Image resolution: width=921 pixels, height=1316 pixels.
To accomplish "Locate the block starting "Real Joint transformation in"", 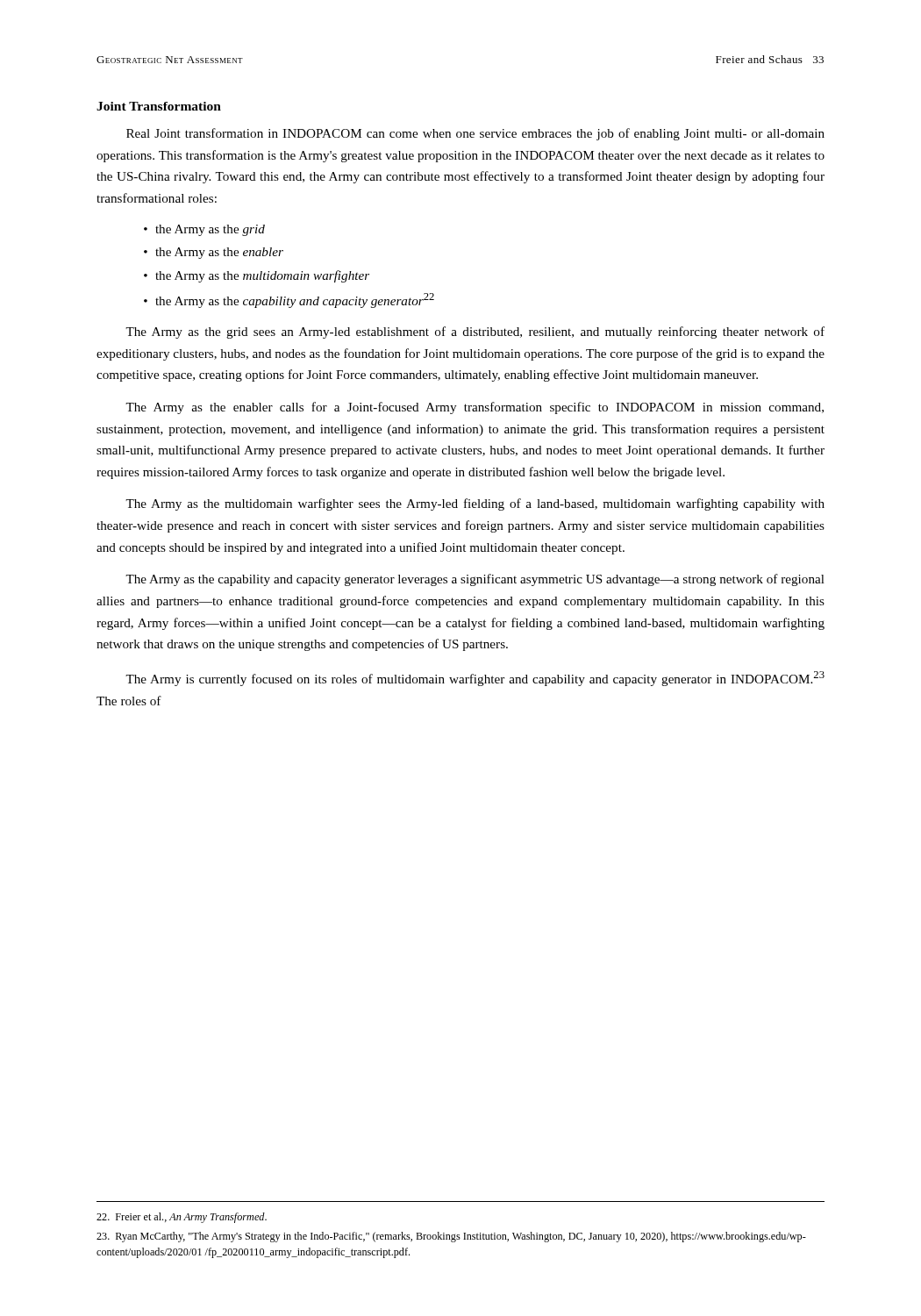I will tap(460, 165).
